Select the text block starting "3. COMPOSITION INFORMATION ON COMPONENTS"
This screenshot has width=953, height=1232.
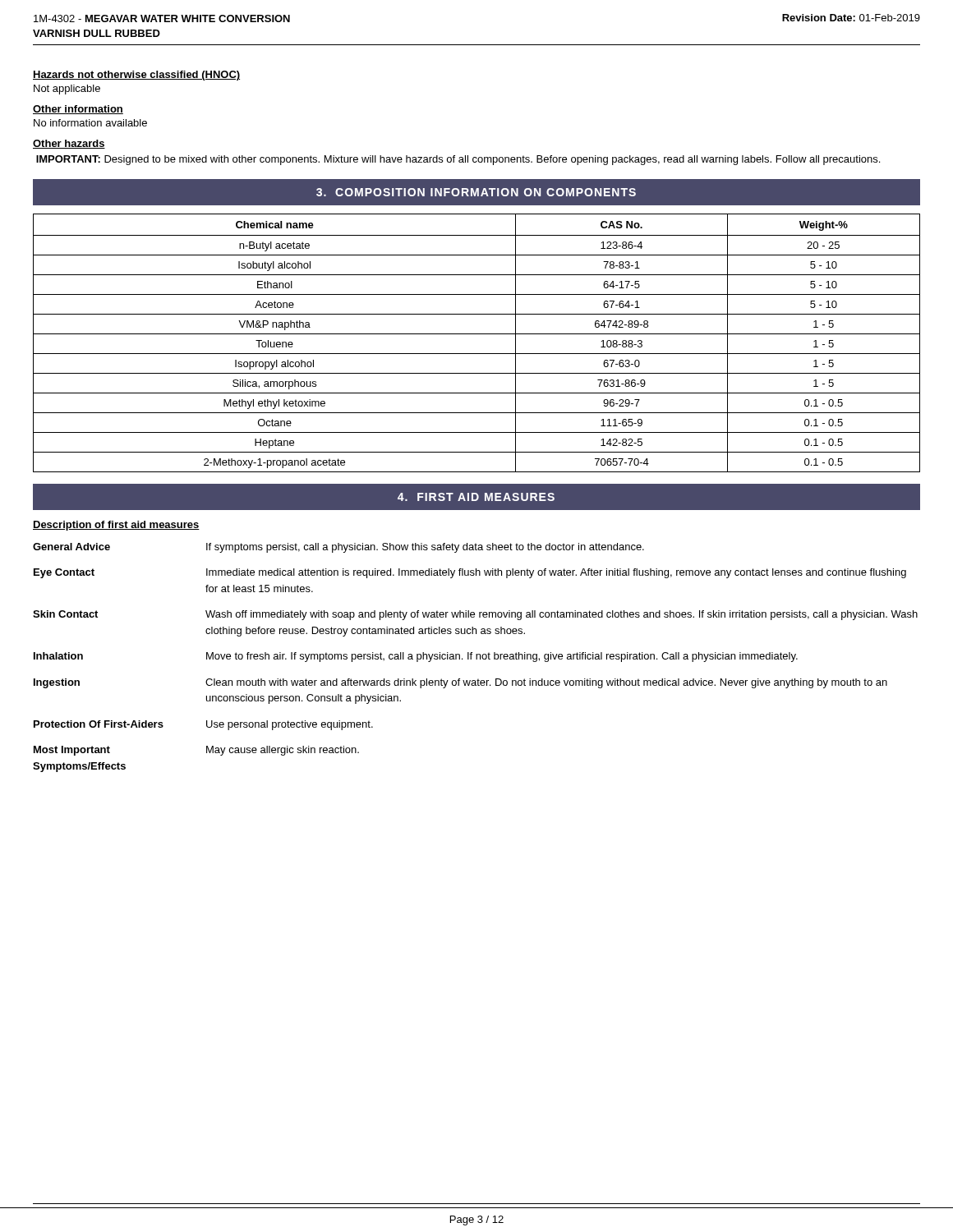point(476,192)
